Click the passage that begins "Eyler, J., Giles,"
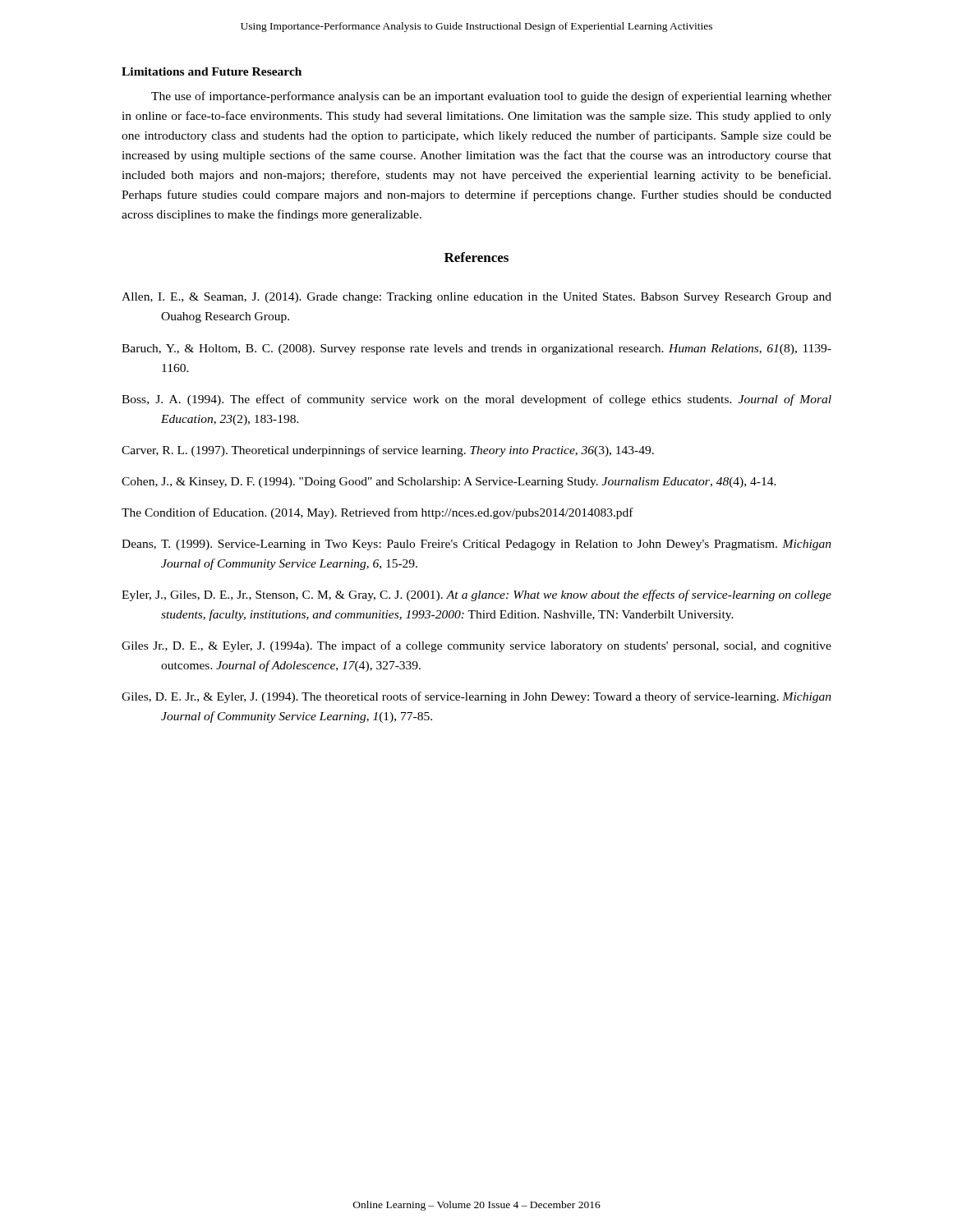953x1232 pixels. tap(476, 604)
